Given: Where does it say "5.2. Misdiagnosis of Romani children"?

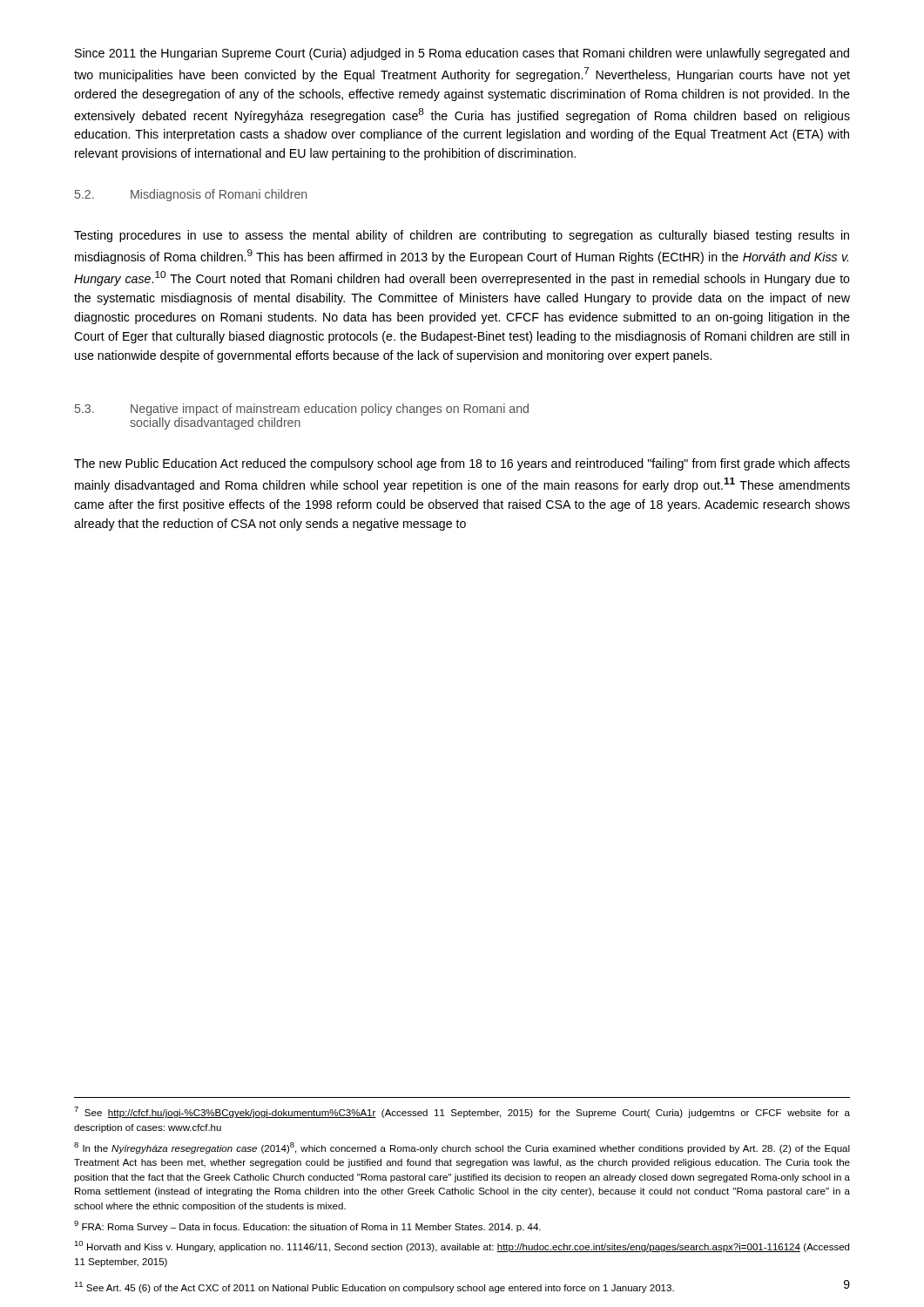Looking at the screenshot, I should tap(191, 195).
